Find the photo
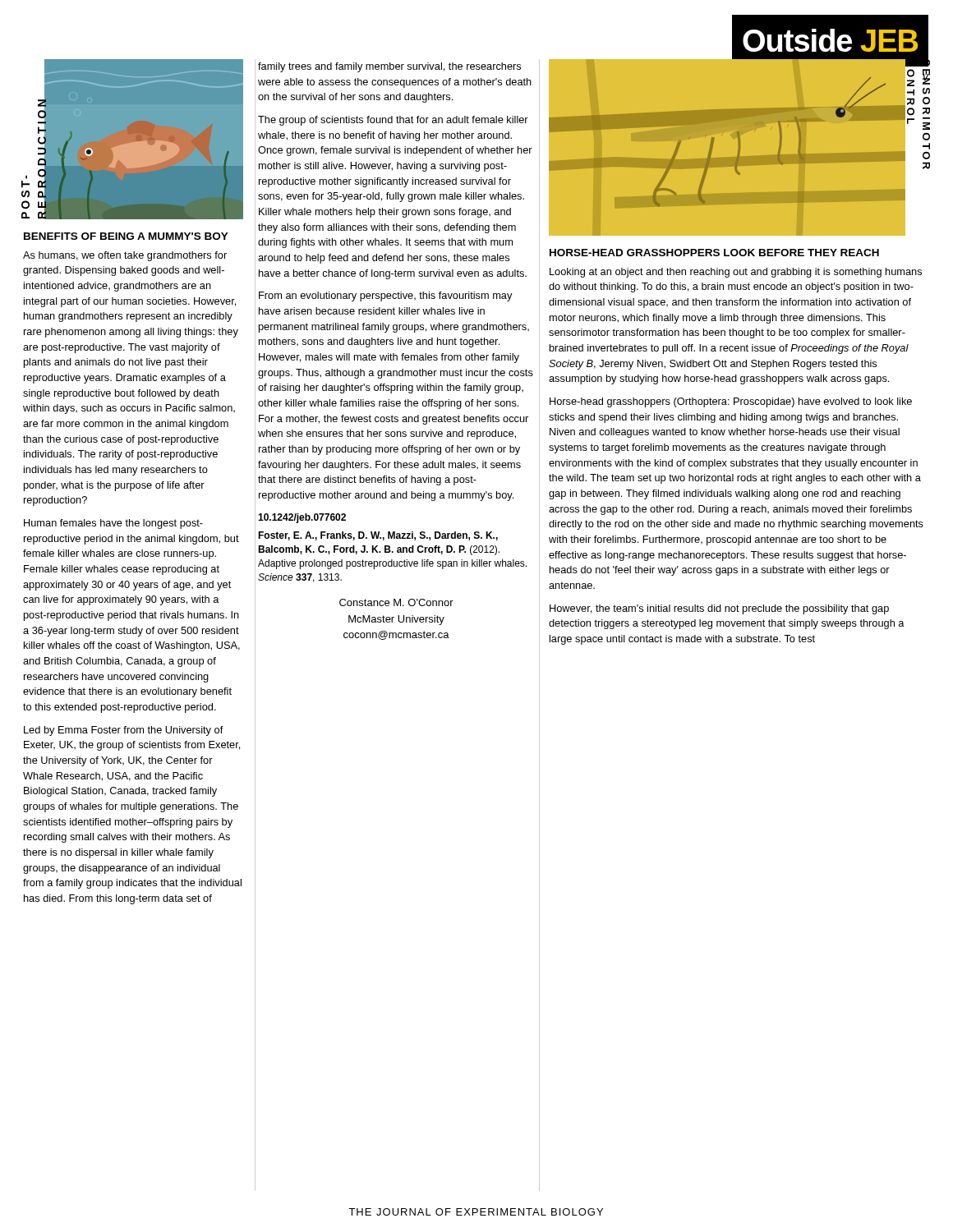Image resolution: width=953 pixels, height=1232 pixels. point(739,147)
